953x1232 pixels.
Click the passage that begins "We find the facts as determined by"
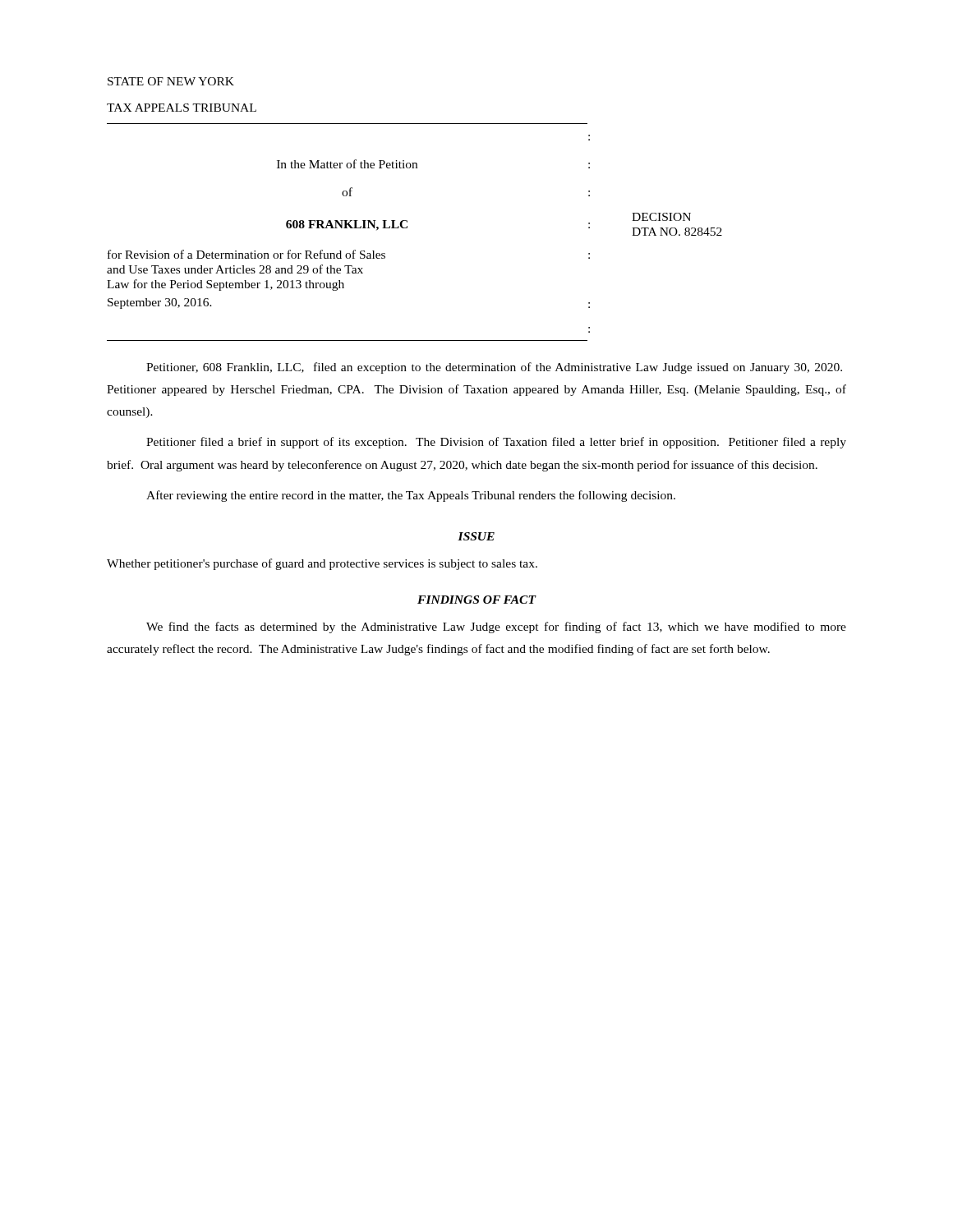(476, 637)
